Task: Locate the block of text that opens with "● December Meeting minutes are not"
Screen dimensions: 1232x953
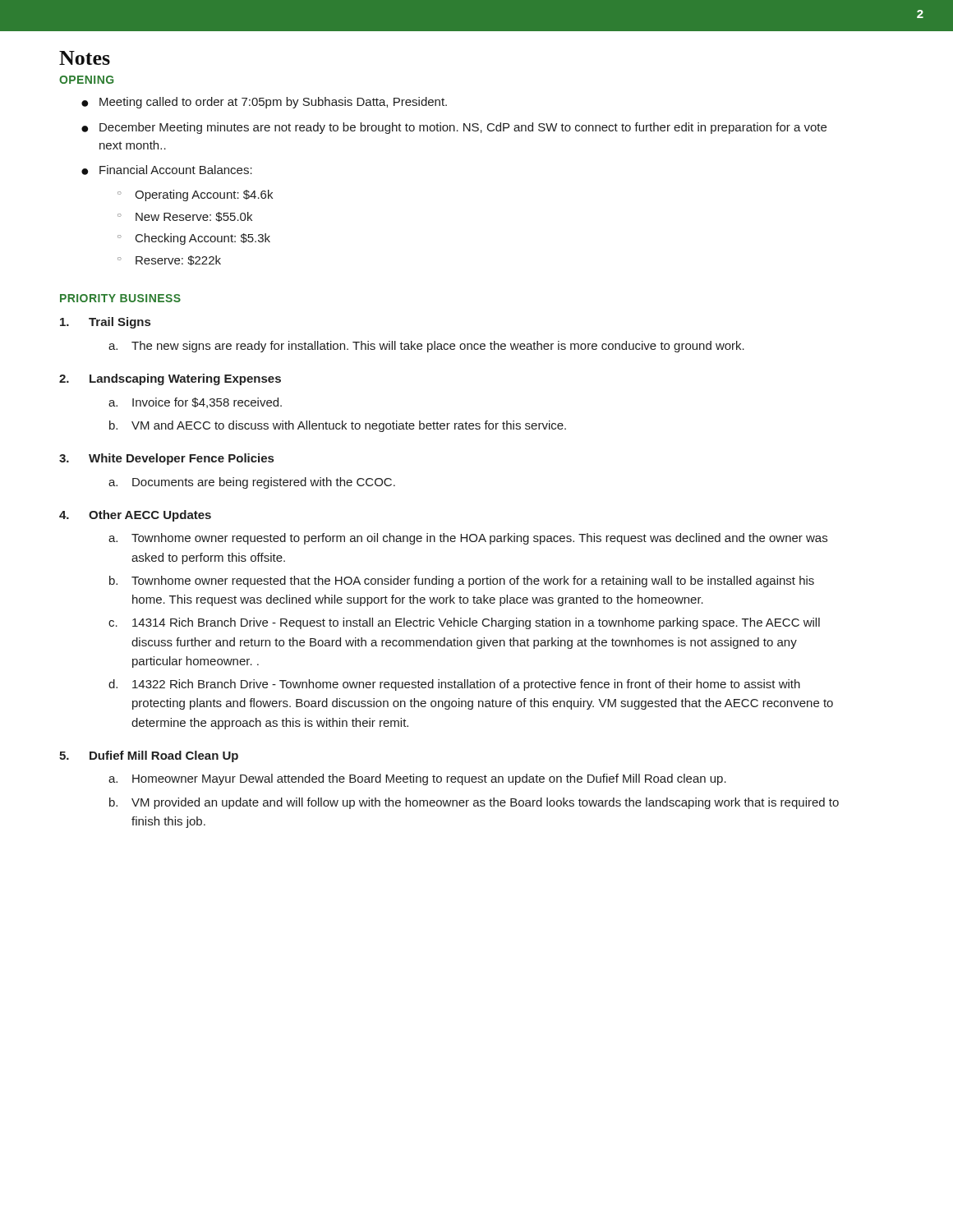Action: 464,137
